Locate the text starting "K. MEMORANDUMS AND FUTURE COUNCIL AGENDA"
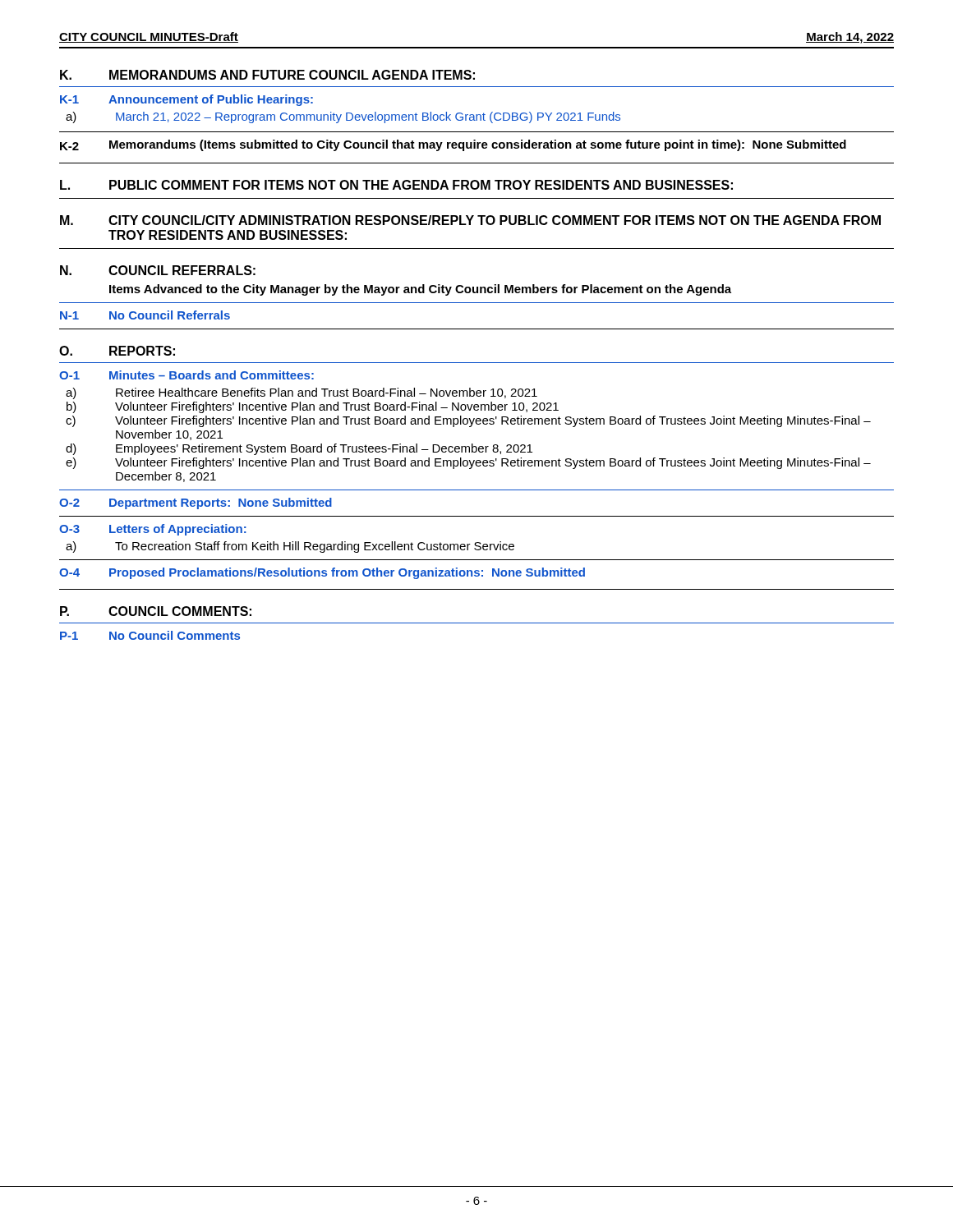Image resolution: width=953 pixels, height=1232 pixels. click(x=476, y=71)
